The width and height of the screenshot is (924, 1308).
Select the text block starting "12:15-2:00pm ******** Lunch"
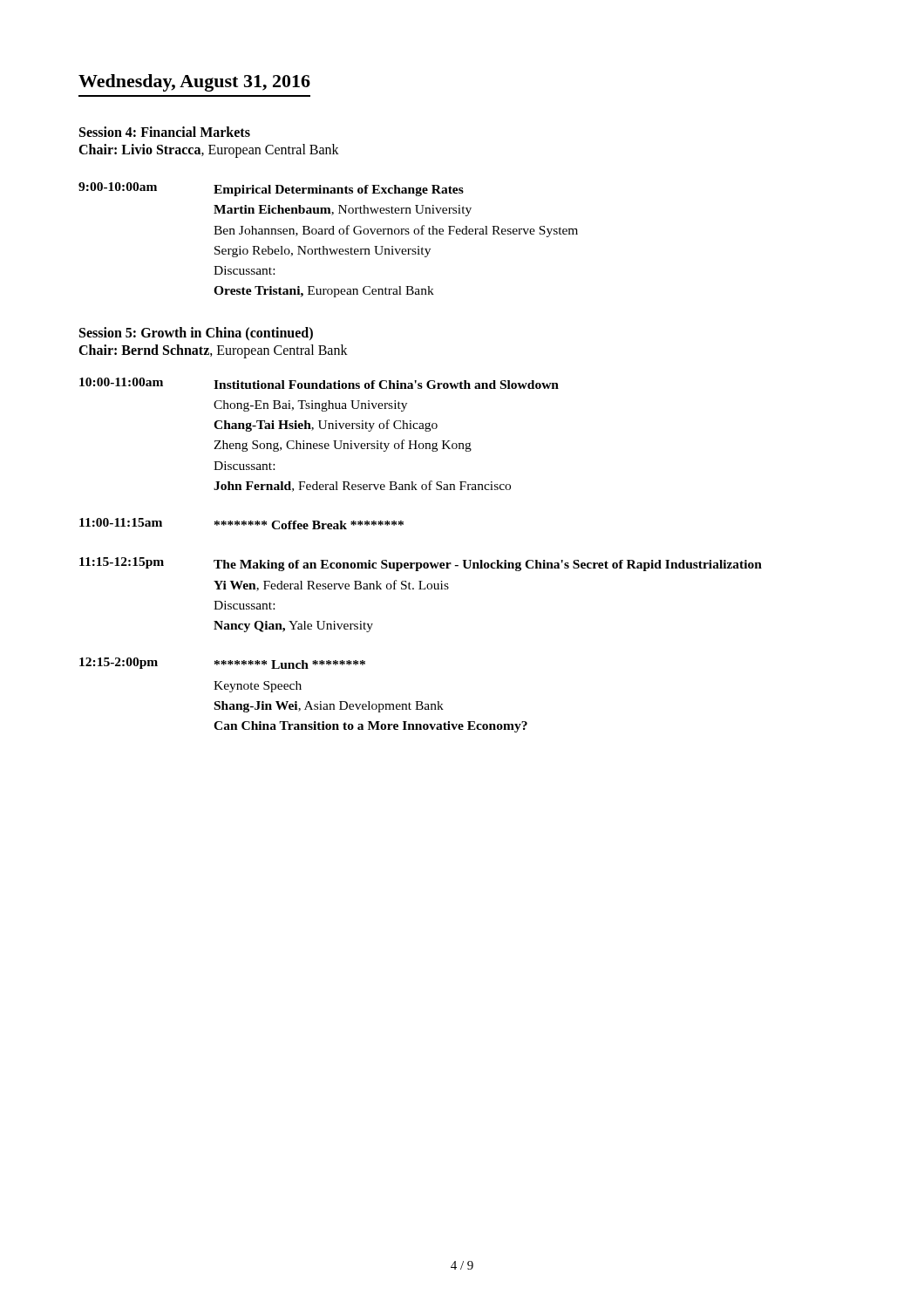click(222, 663)
